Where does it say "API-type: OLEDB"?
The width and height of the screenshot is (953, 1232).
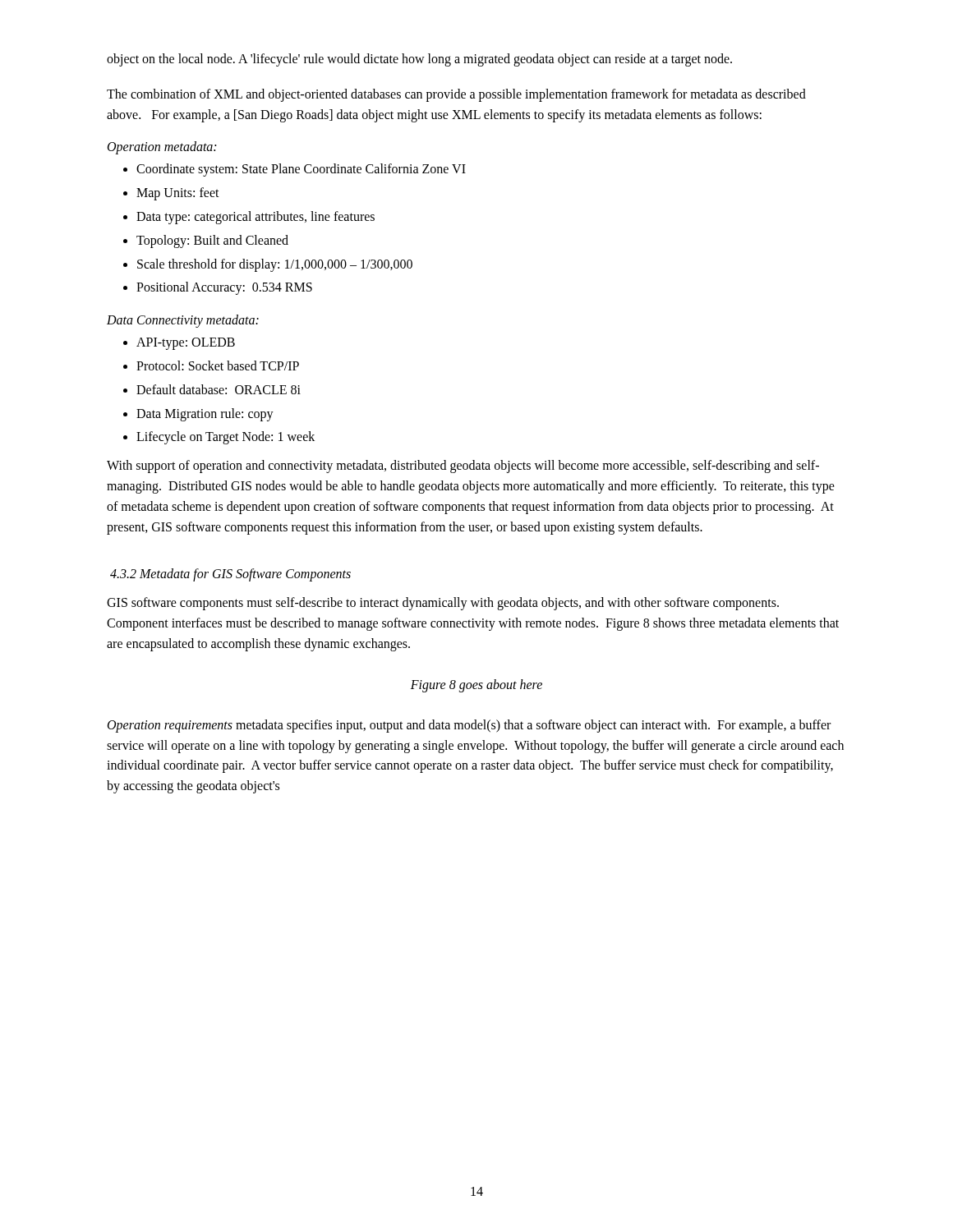(x=186, y=342)
